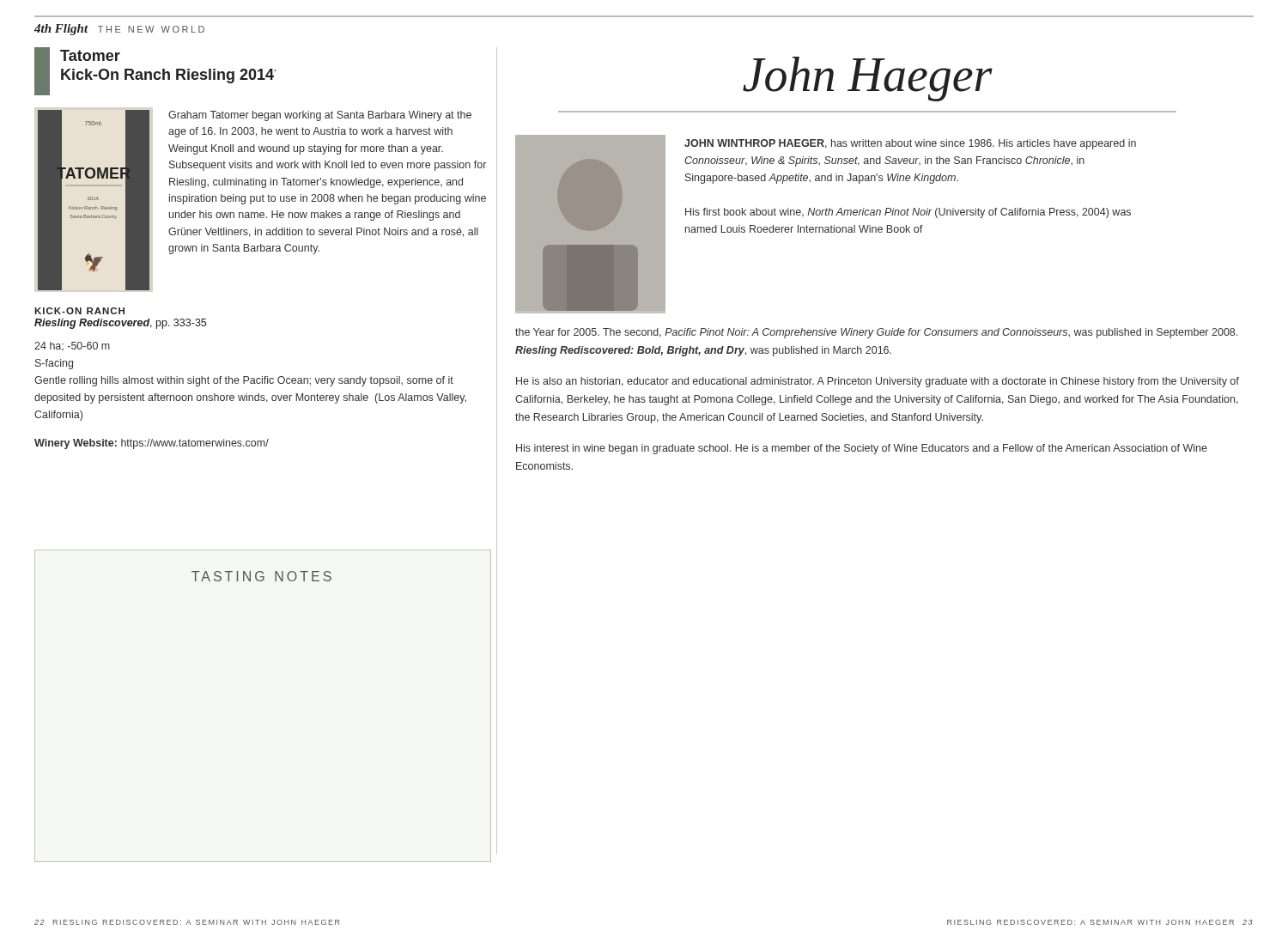Point to the block beginning "He is also an historian, educator and educational"

(877, 399)
